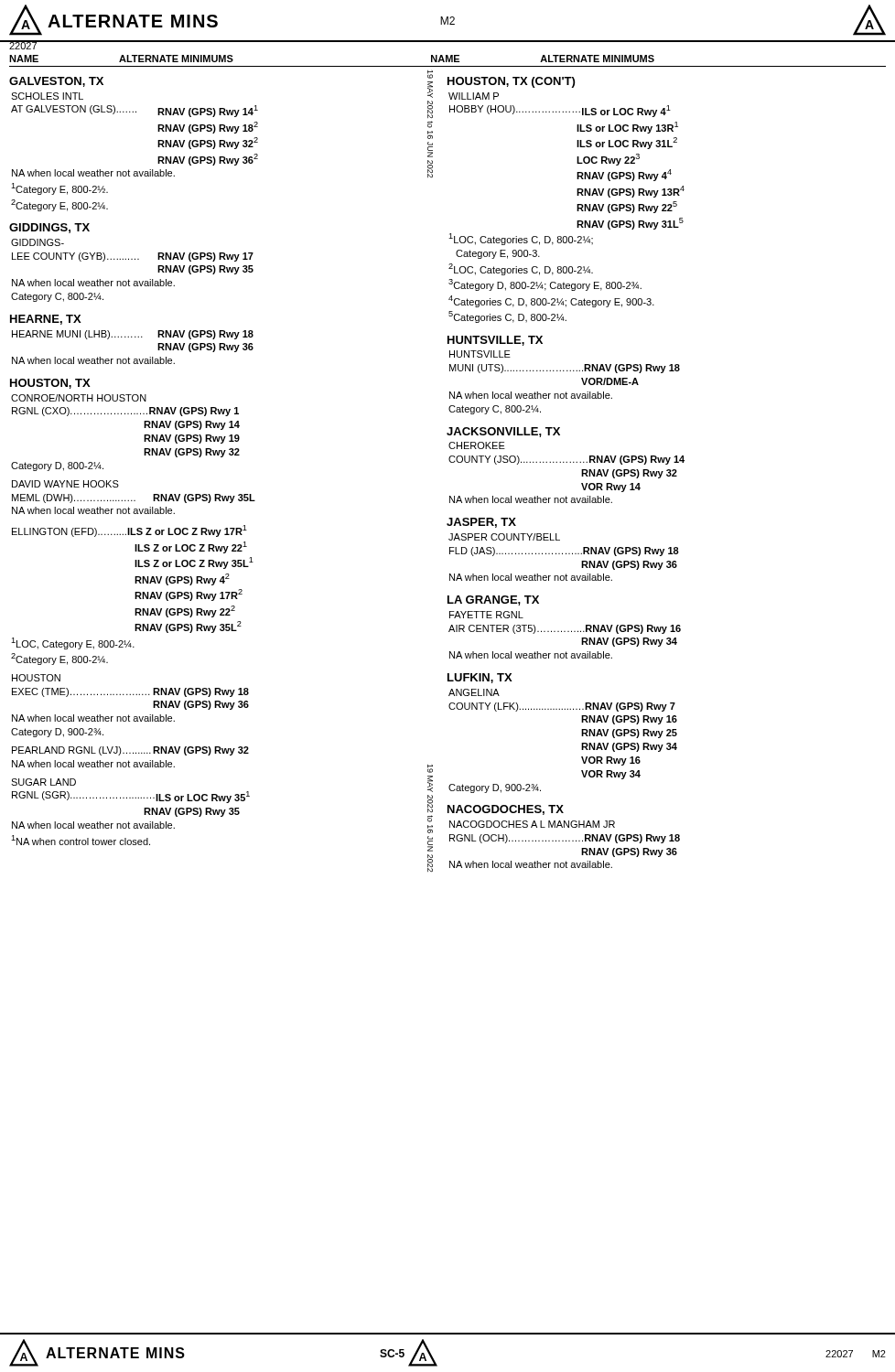The width and height of the screenshot is (895, 1372).
Task: Locate the block of text that opens with "SCHOLES INTL AT GALVESTON (GLS)..….."
Action: pos(216,151)
